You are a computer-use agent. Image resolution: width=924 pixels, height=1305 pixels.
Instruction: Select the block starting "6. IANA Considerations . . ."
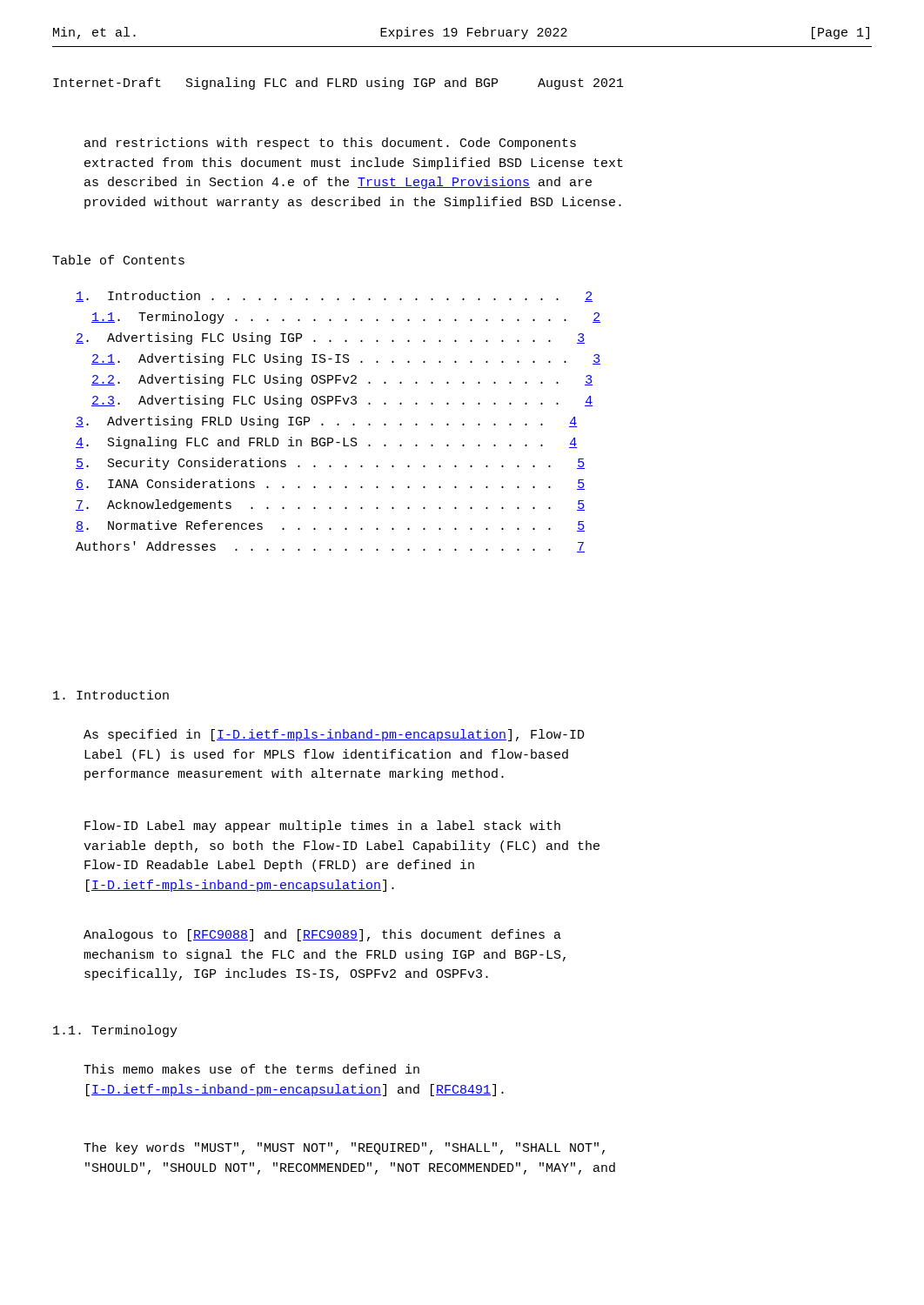319,485
